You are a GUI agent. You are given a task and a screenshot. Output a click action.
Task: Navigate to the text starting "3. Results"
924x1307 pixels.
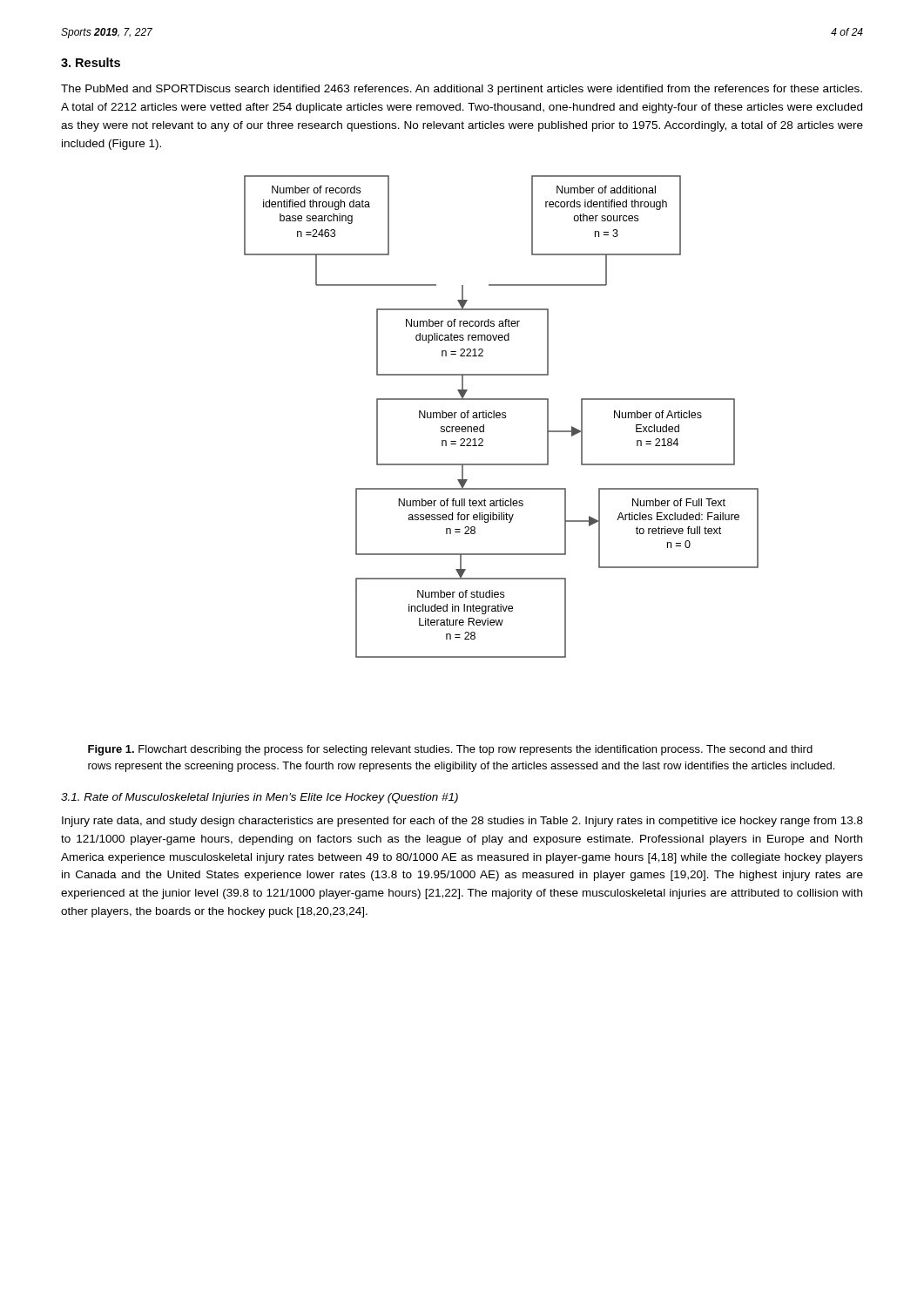tap(91, 63)
